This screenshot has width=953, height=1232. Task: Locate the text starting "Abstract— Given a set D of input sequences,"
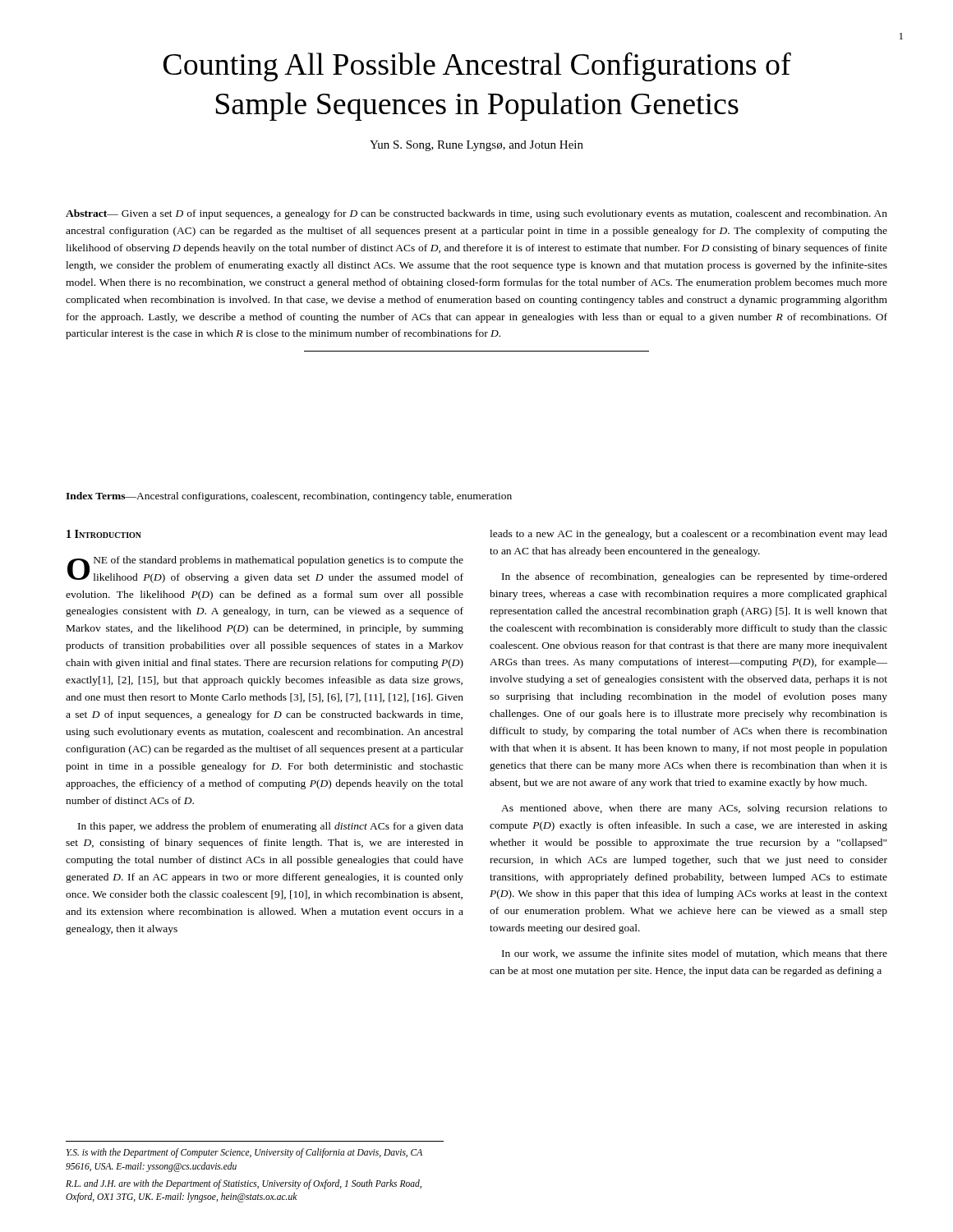point(476,279)
